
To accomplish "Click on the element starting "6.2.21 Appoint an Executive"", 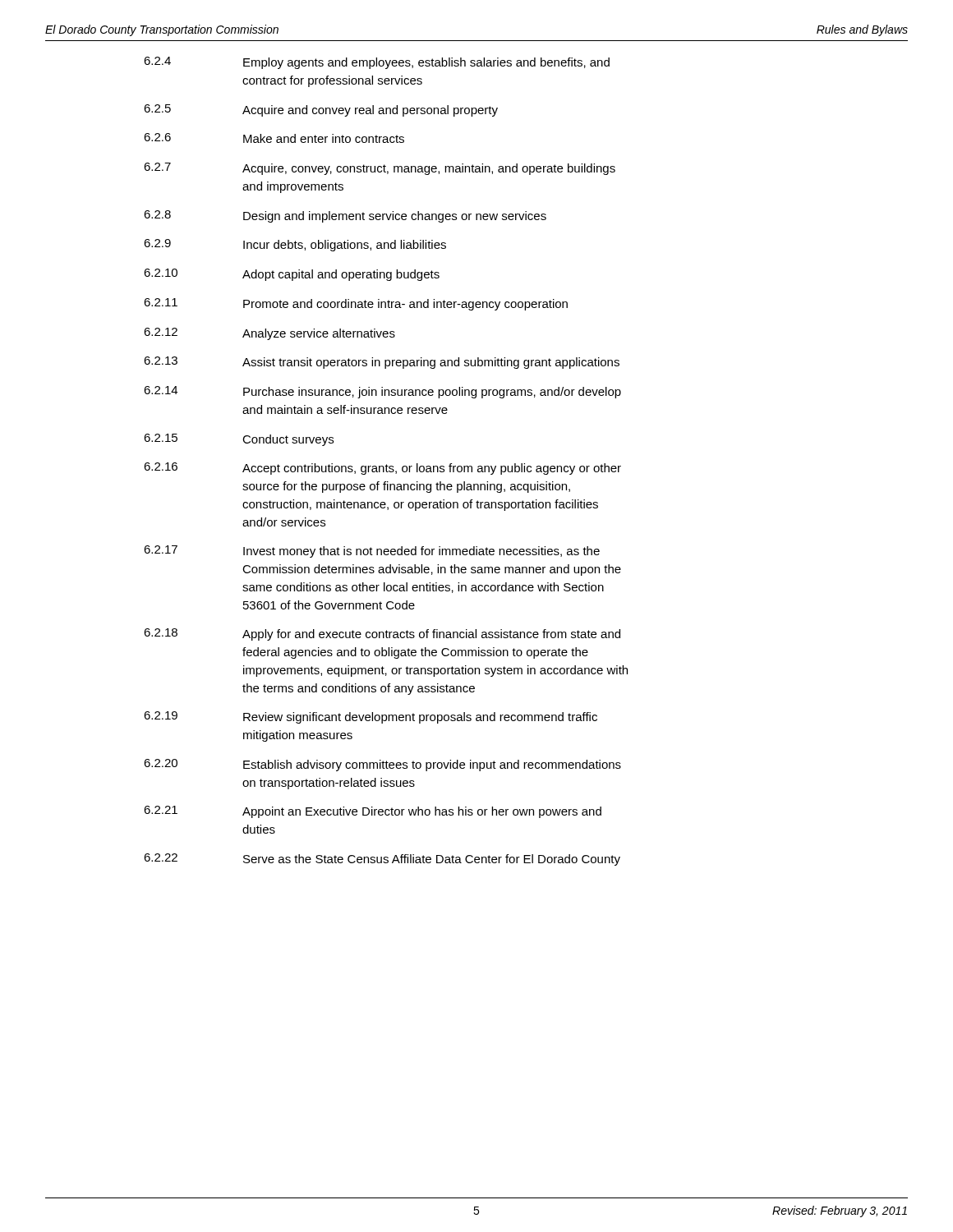I will (x=476, y=821).
